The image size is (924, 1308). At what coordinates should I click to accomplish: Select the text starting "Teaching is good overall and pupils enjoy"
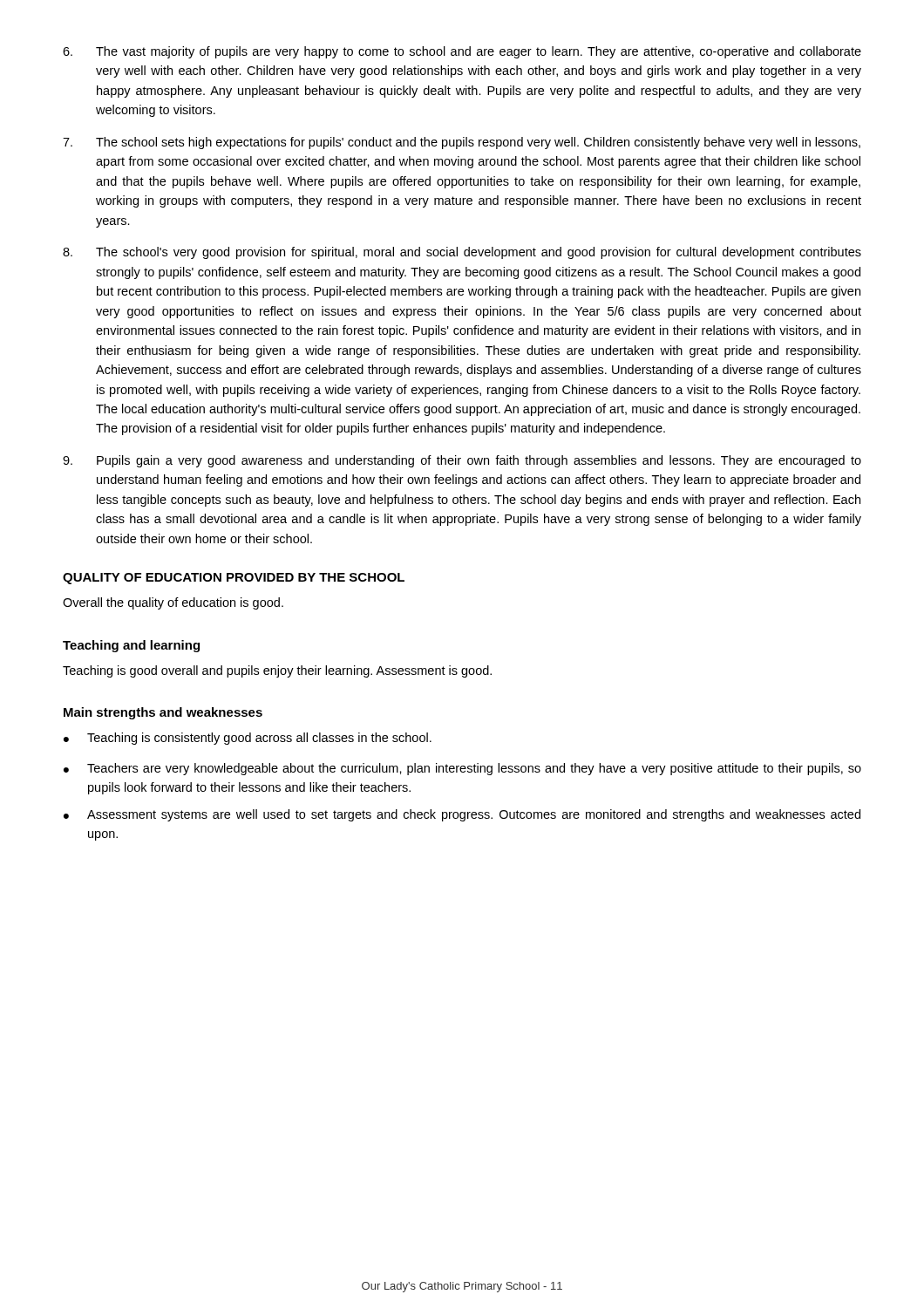pyautogui.click(x=278, y=670)
